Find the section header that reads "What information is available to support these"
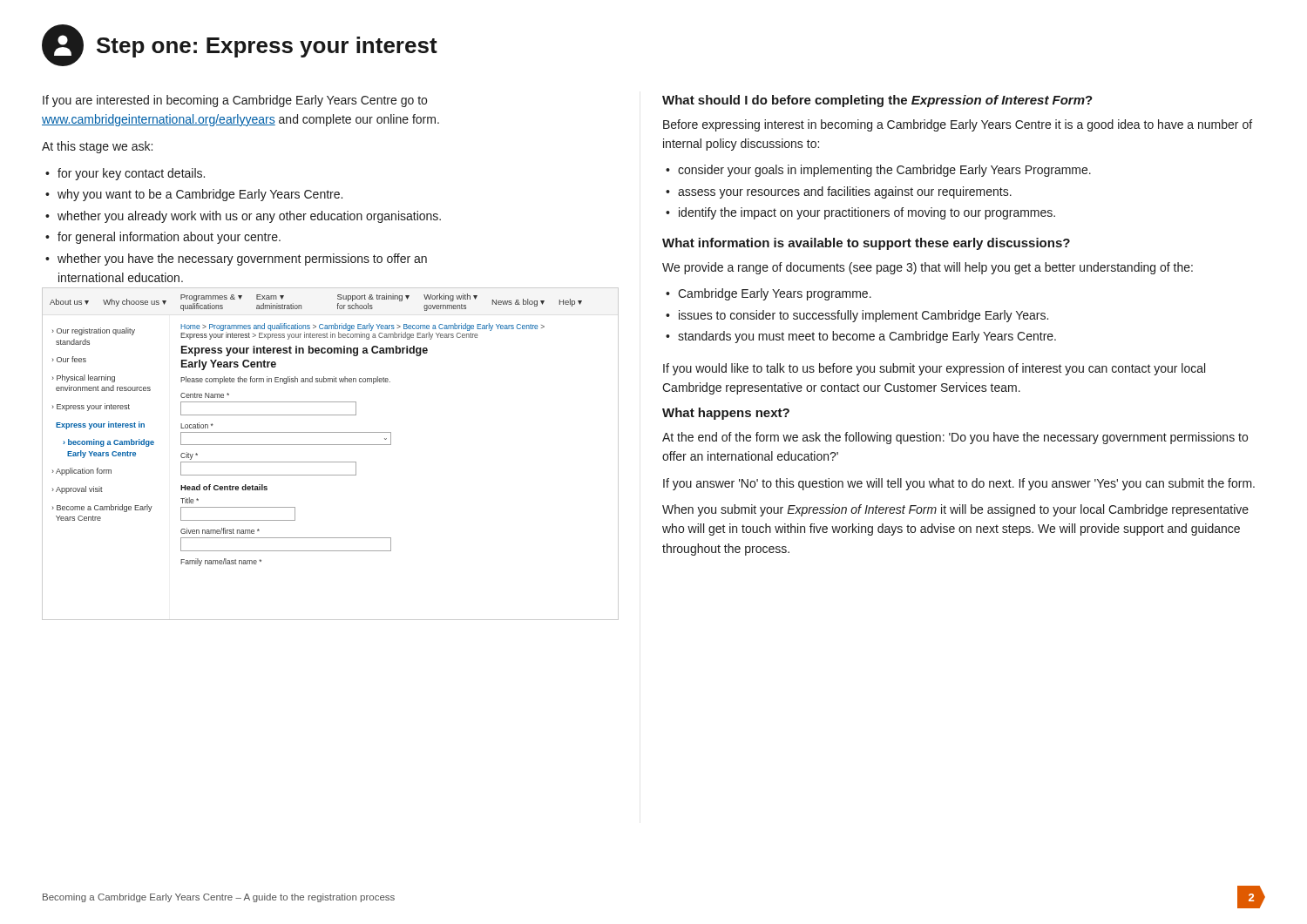Viewport: 1307px width, 924px height. point(866,243)
